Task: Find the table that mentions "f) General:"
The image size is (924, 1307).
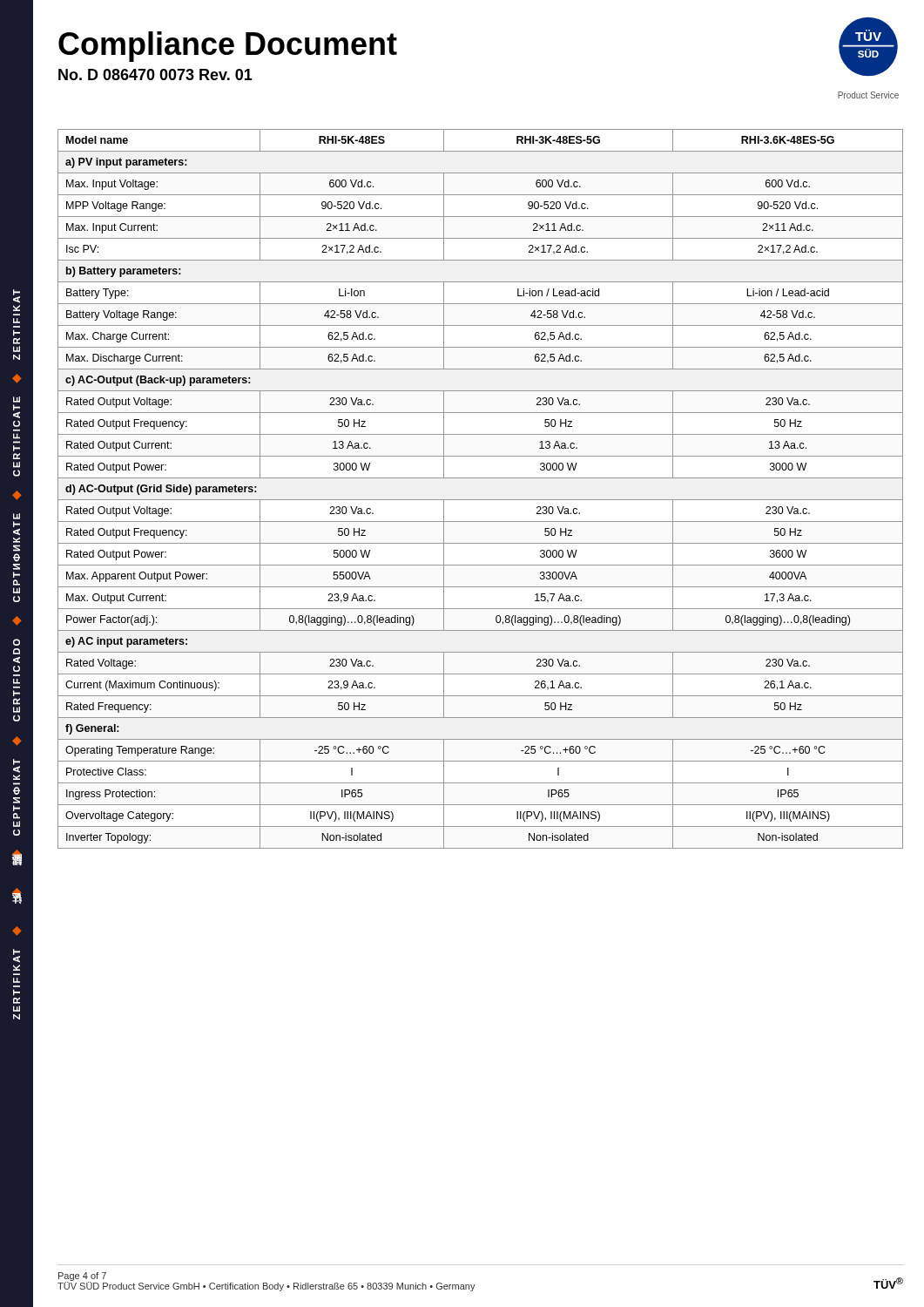Action: click(x=480, y=489)
